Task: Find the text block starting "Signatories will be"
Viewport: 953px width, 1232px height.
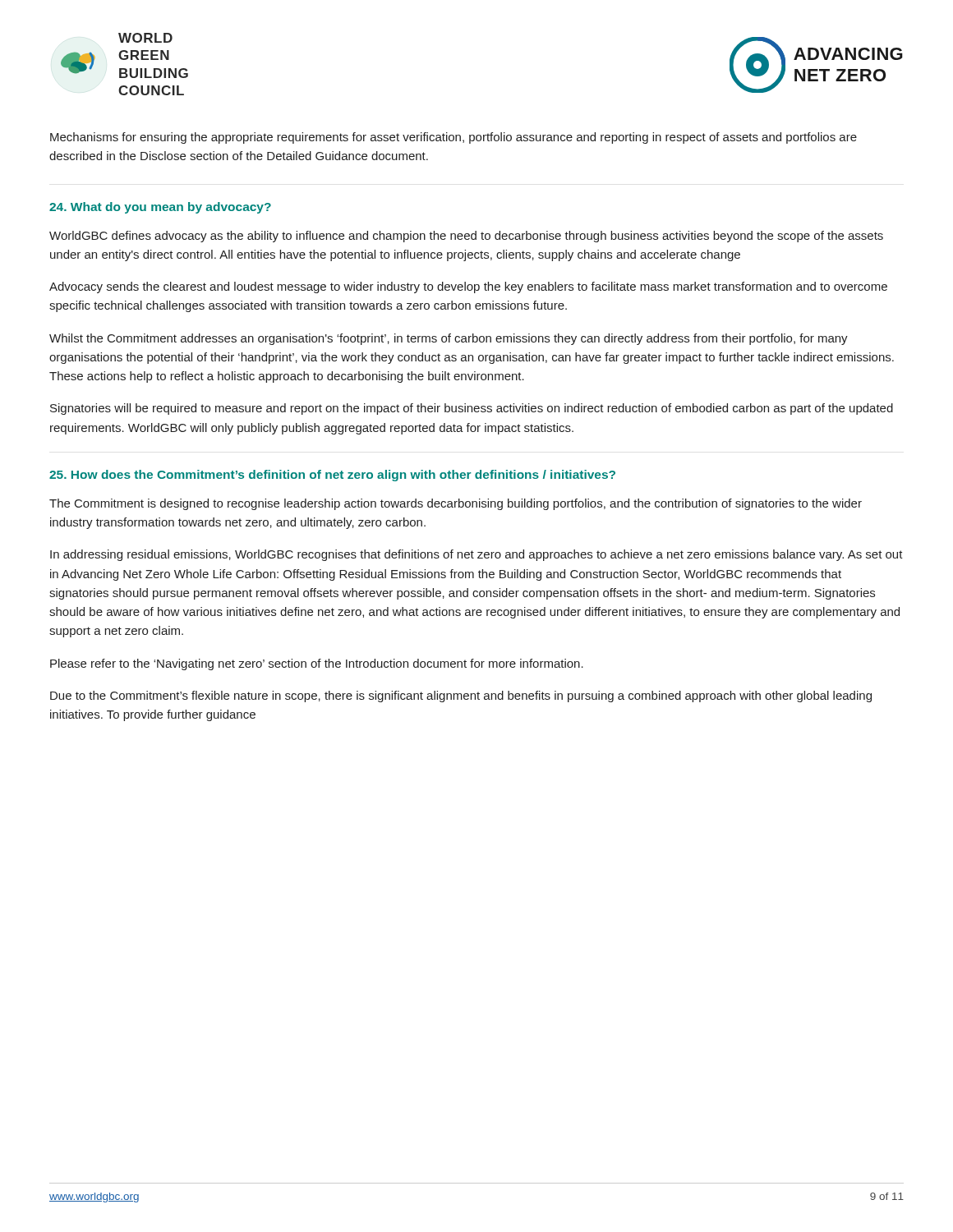Action: (471, 418)
